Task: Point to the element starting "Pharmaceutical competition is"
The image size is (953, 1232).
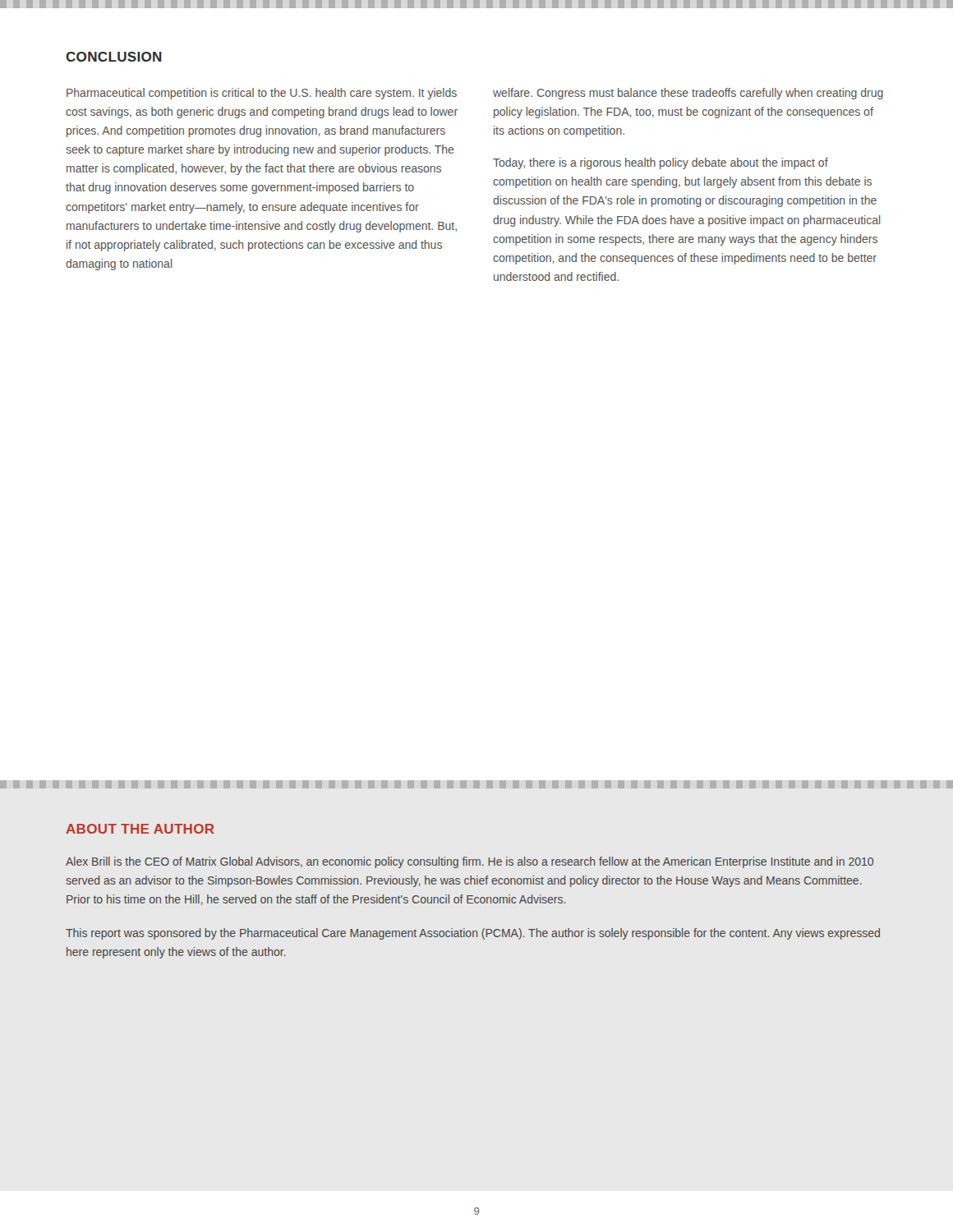Action: (263, 179)
